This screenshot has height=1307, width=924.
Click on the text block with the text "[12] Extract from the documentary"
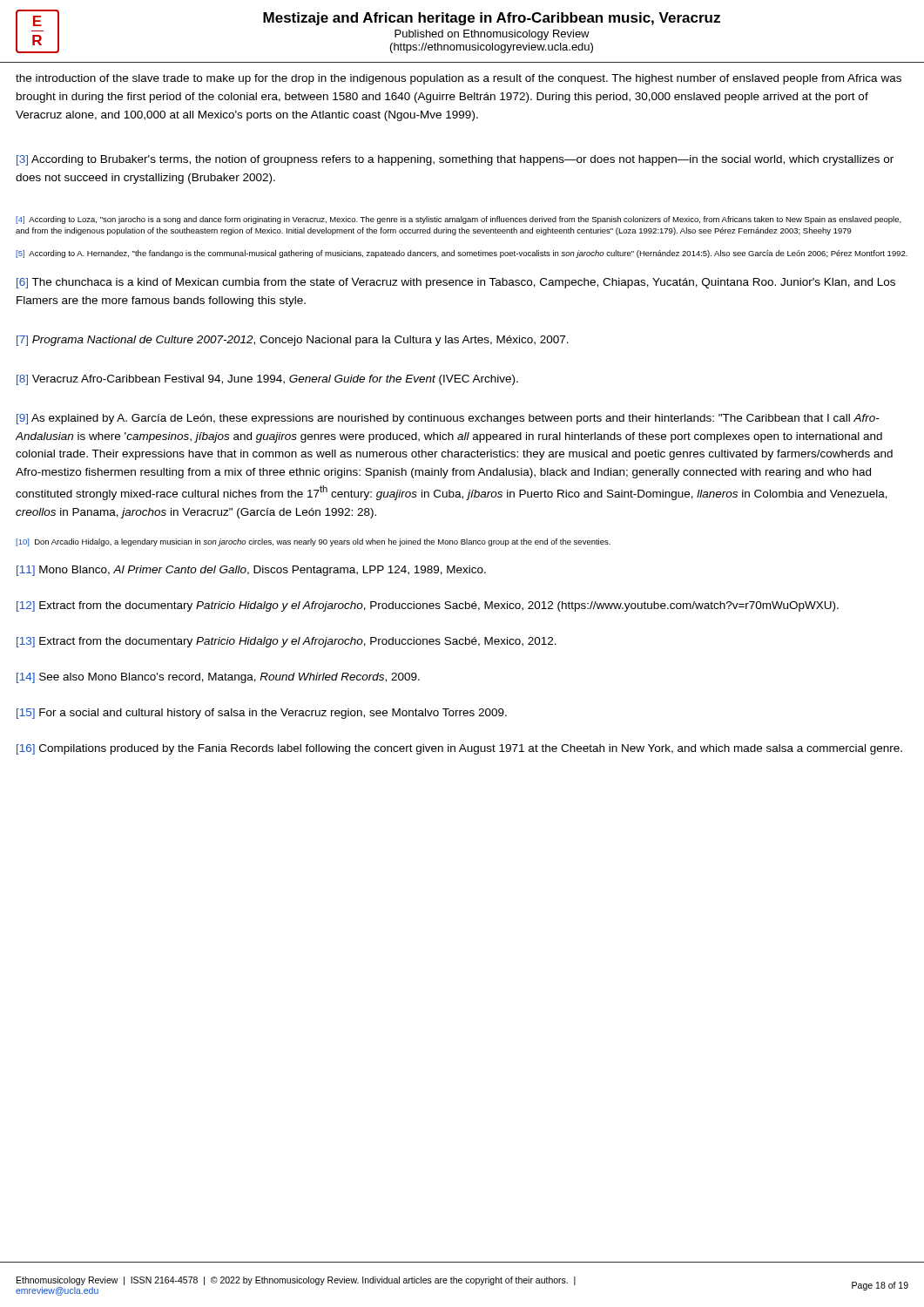[428, 605]
